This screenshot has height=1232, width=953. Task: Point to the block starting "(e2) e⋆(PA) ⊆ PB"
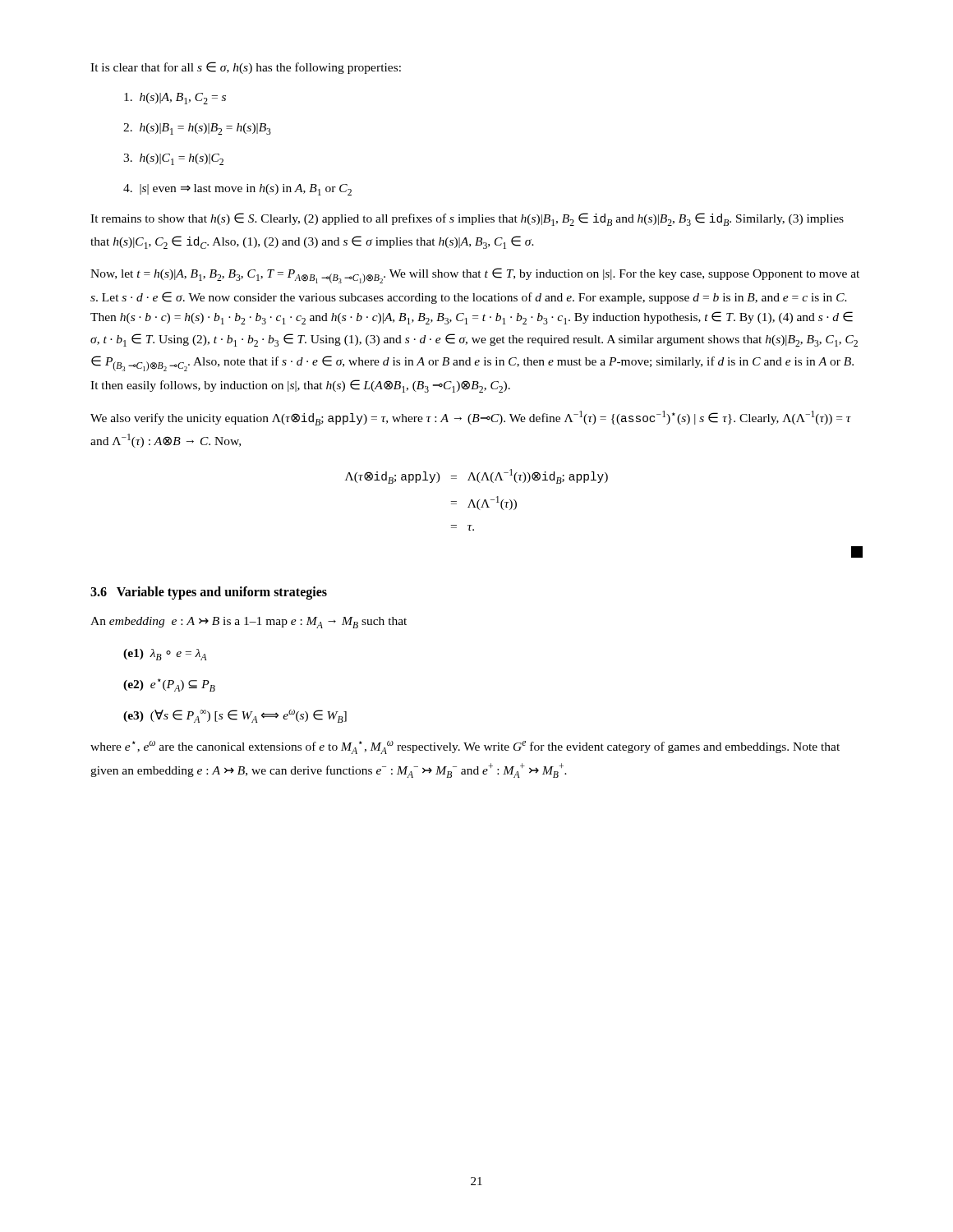169,684
